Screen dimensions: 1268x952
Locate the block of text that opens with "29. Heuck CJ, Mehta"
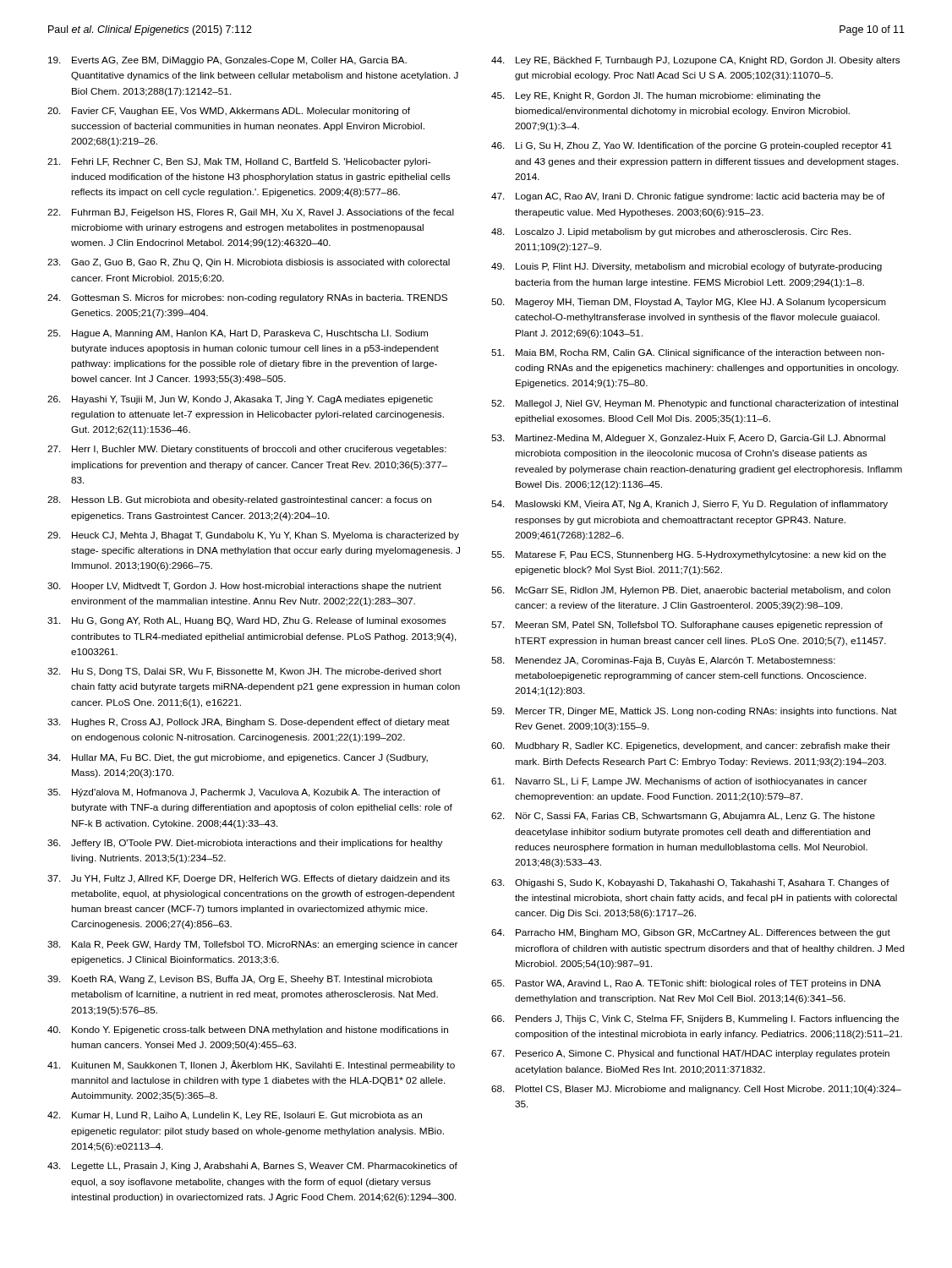click(x=254, y=551)
